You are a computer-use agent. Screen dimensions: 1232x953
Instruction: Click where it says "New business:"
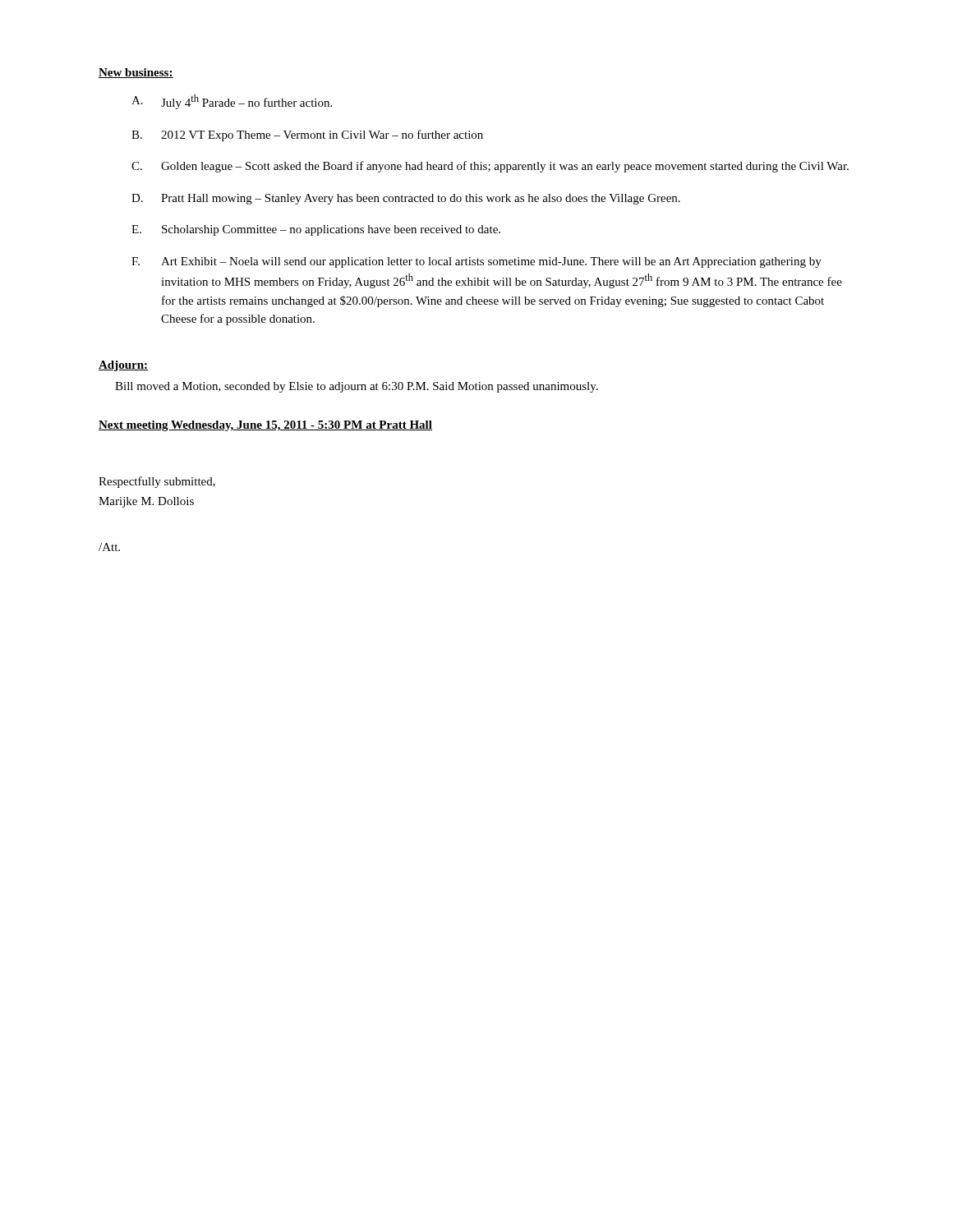136,72
